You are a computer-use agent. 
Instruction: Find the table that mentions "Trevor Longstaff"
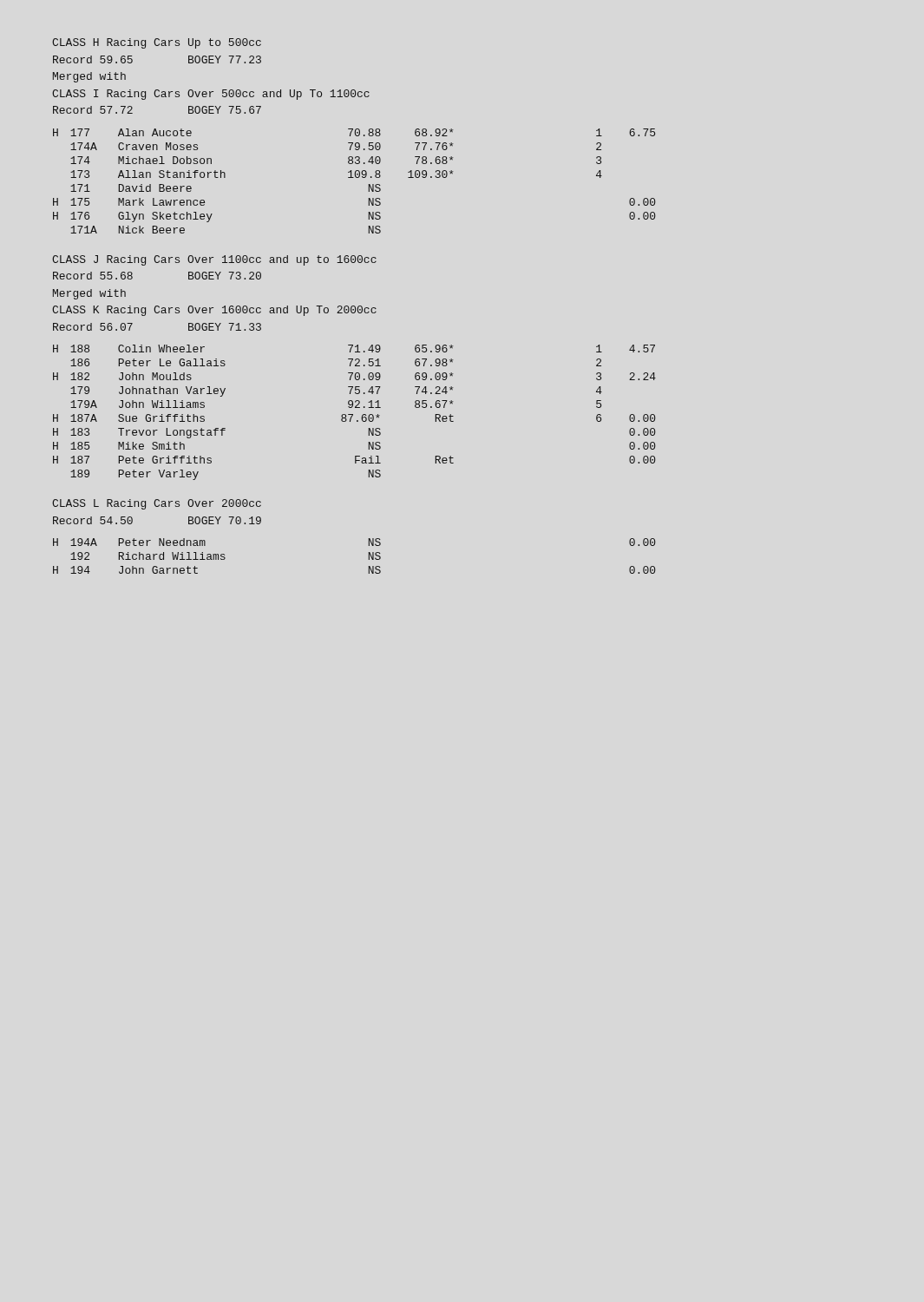pos(356,412)
